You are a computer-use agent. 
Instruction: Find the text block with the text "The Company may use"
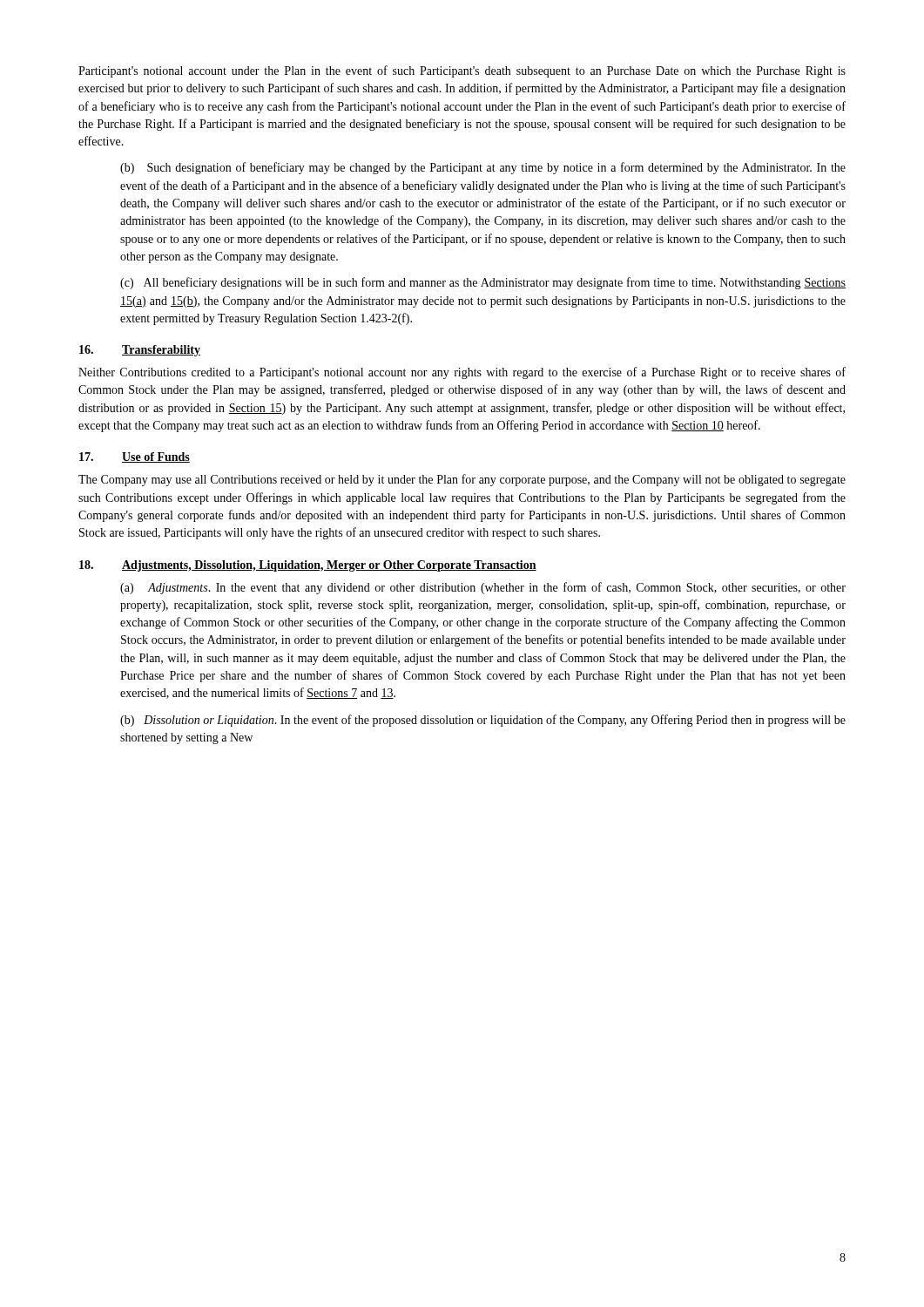tap(462, 507)
